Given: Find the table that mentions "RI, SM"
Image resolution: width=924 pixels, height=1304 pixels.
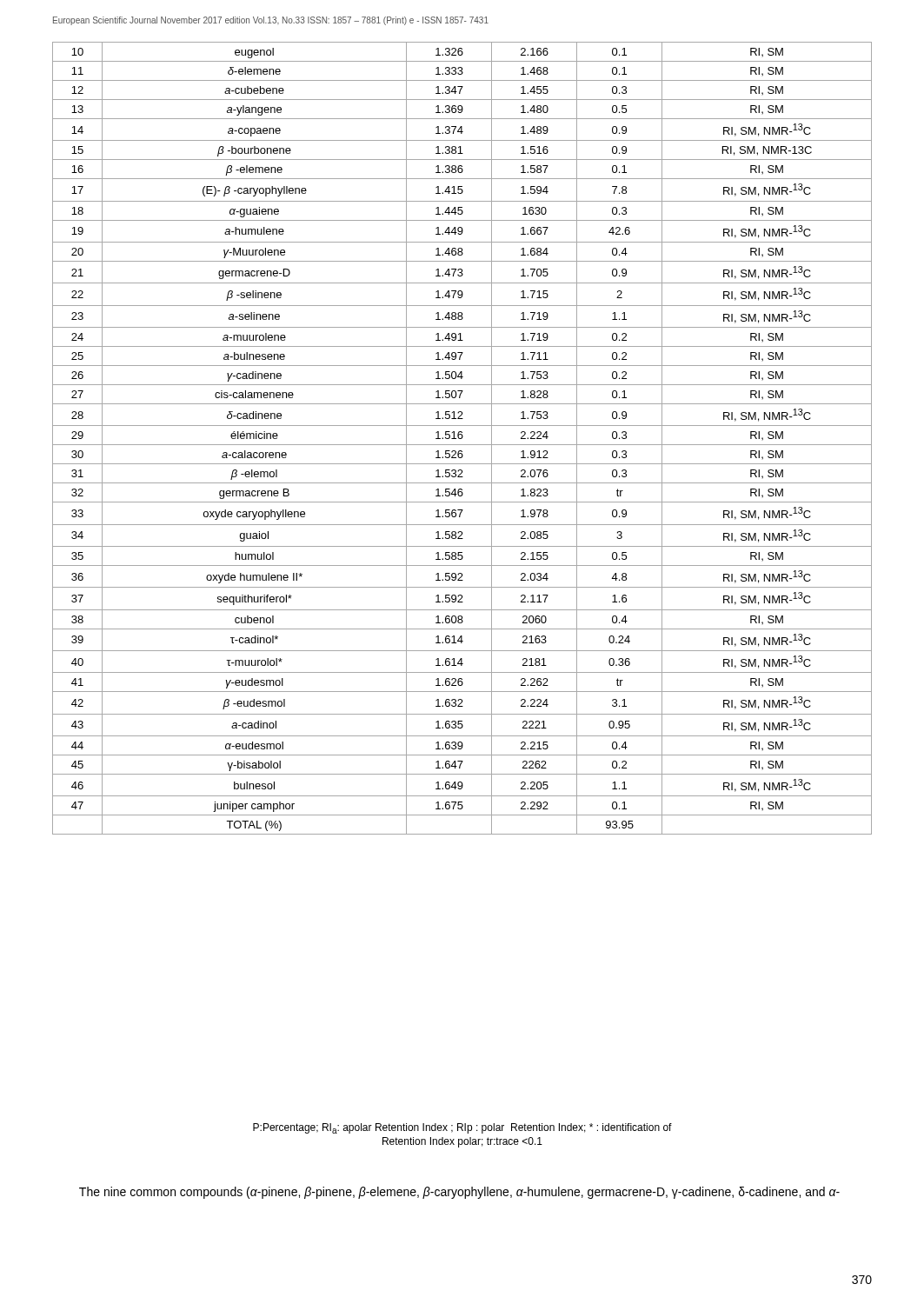Looking at the screenshot, I should tap(462, 438).
